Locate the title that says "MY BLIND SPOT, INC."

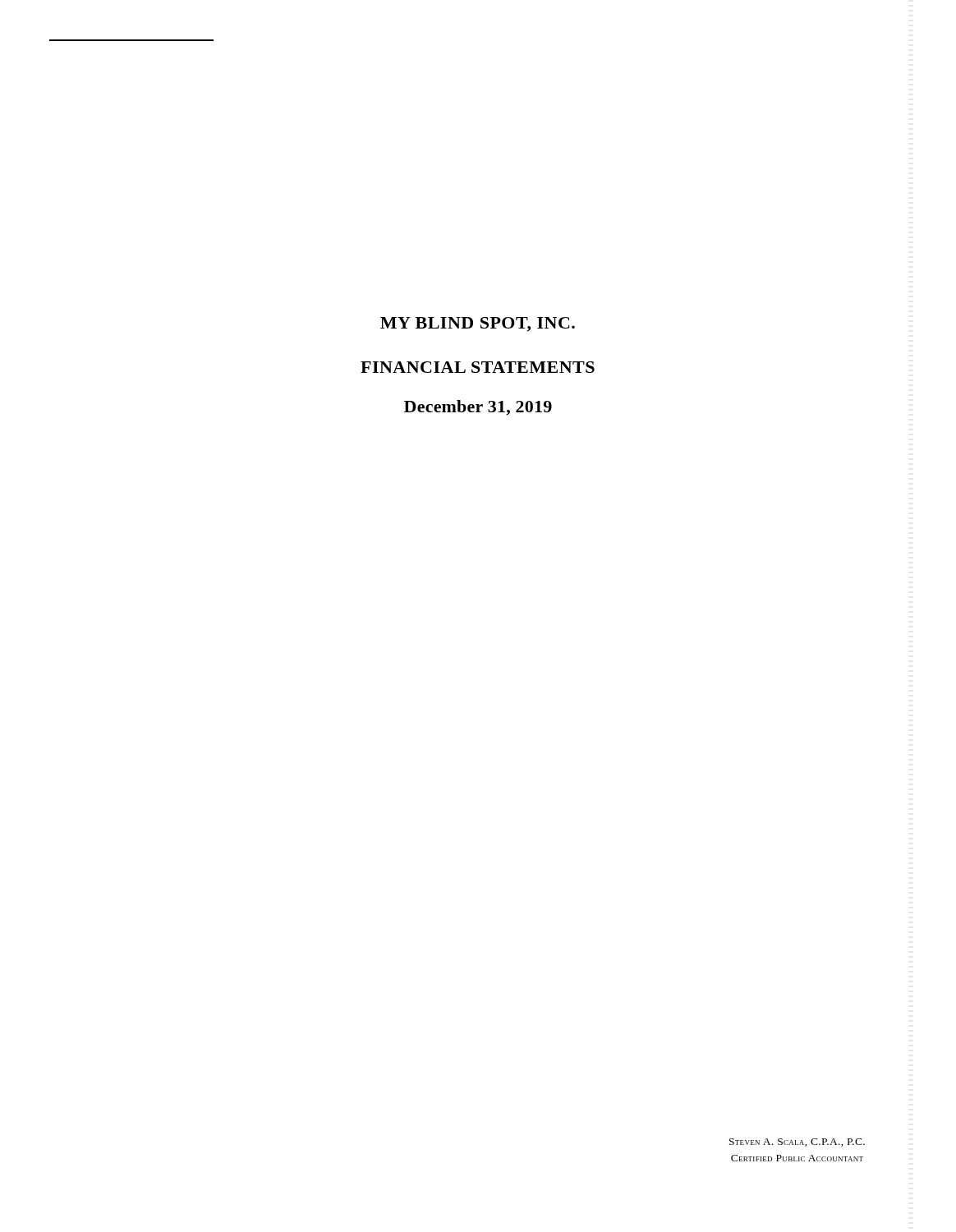click(x=478, y=322)
